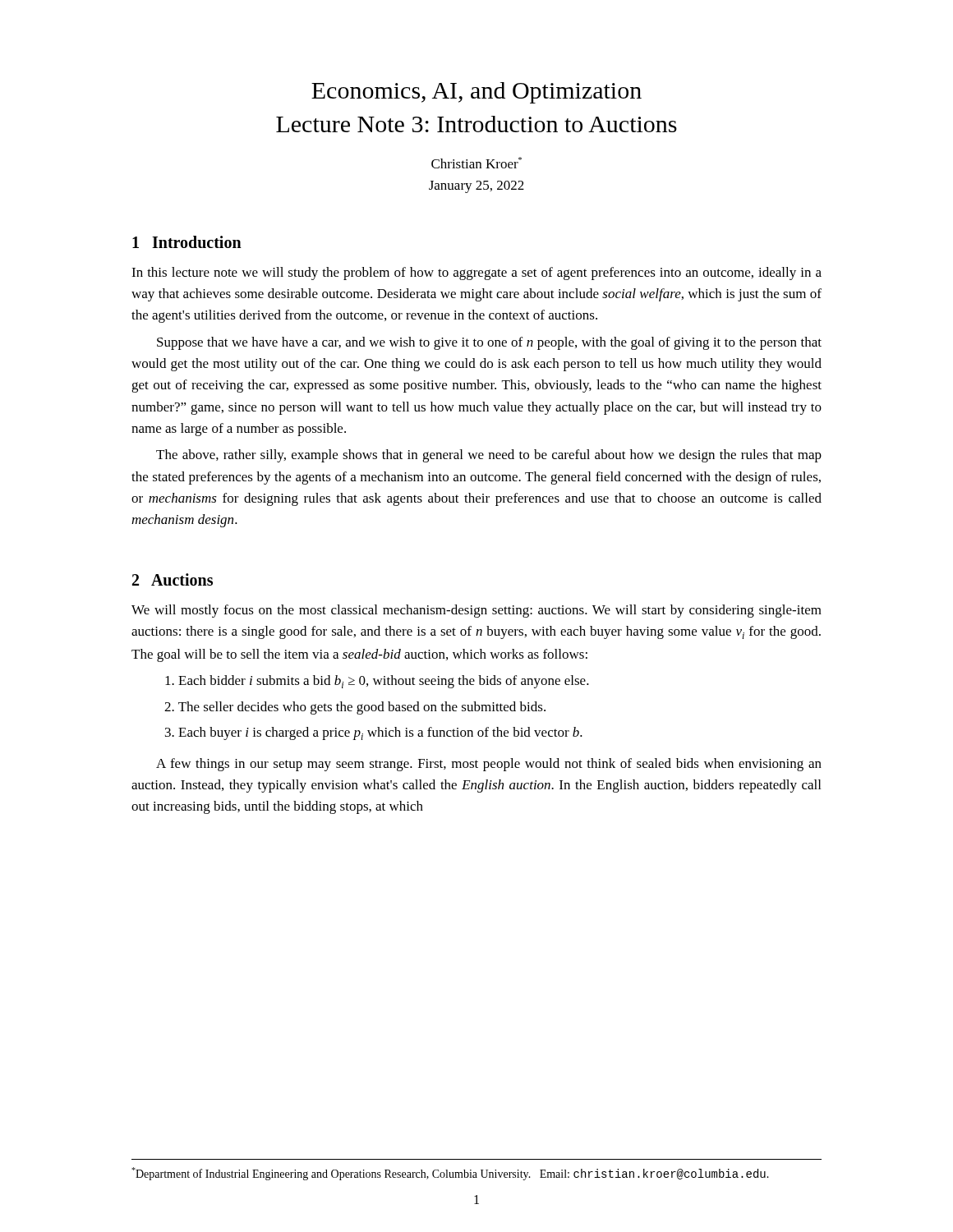Locate the block of text that opens with "We will mostly focus"

pos(476,633)
